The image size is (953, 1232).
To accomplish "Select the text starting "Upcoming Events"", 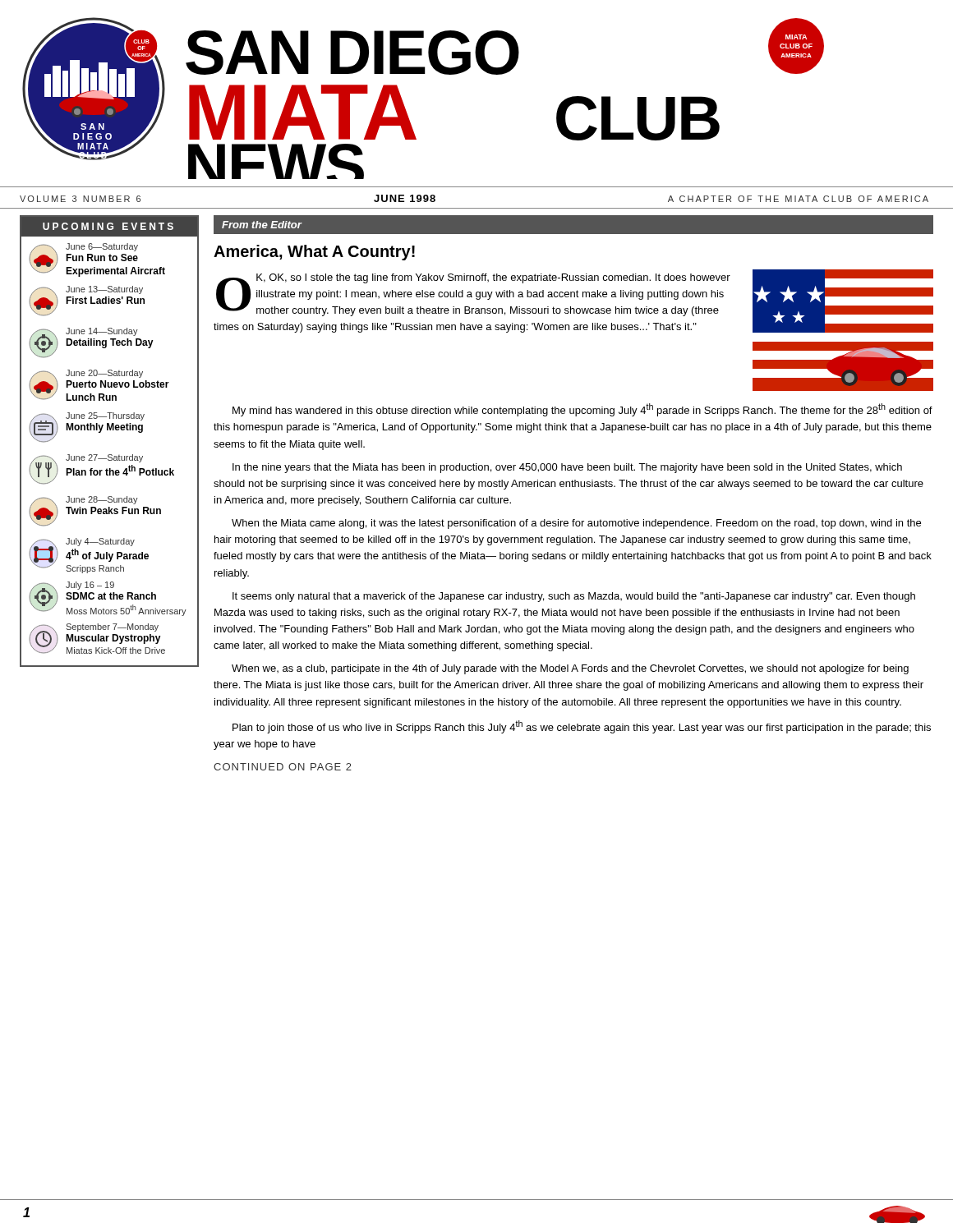I will [109, 227].
